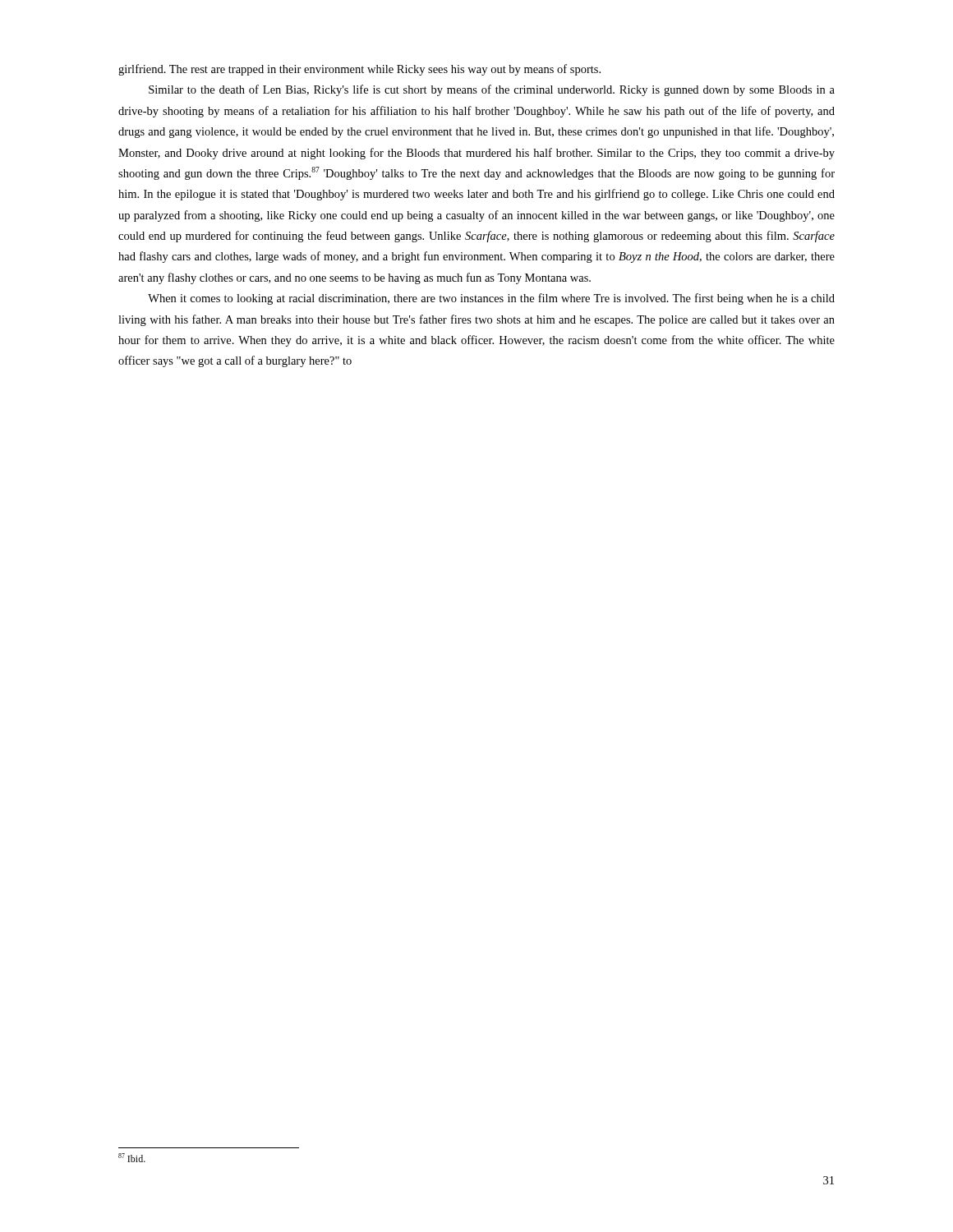This screenshot has width=953, height=1232.
Task: Navigate to the text block starting "Similar to the death of Len Bias, Ricky's"
Action: (476, 184)
